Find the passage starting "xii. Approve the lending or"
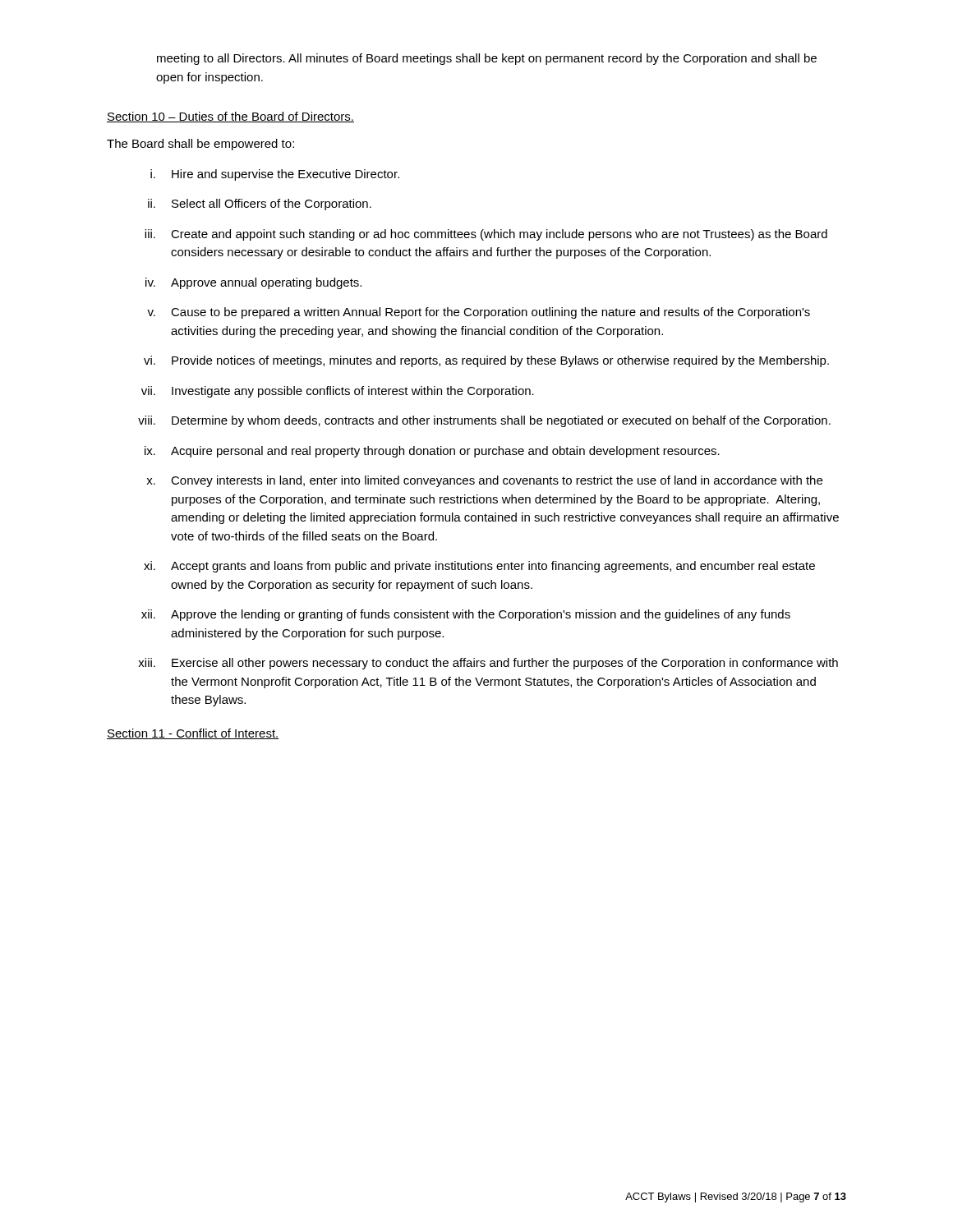 [476, 624]
